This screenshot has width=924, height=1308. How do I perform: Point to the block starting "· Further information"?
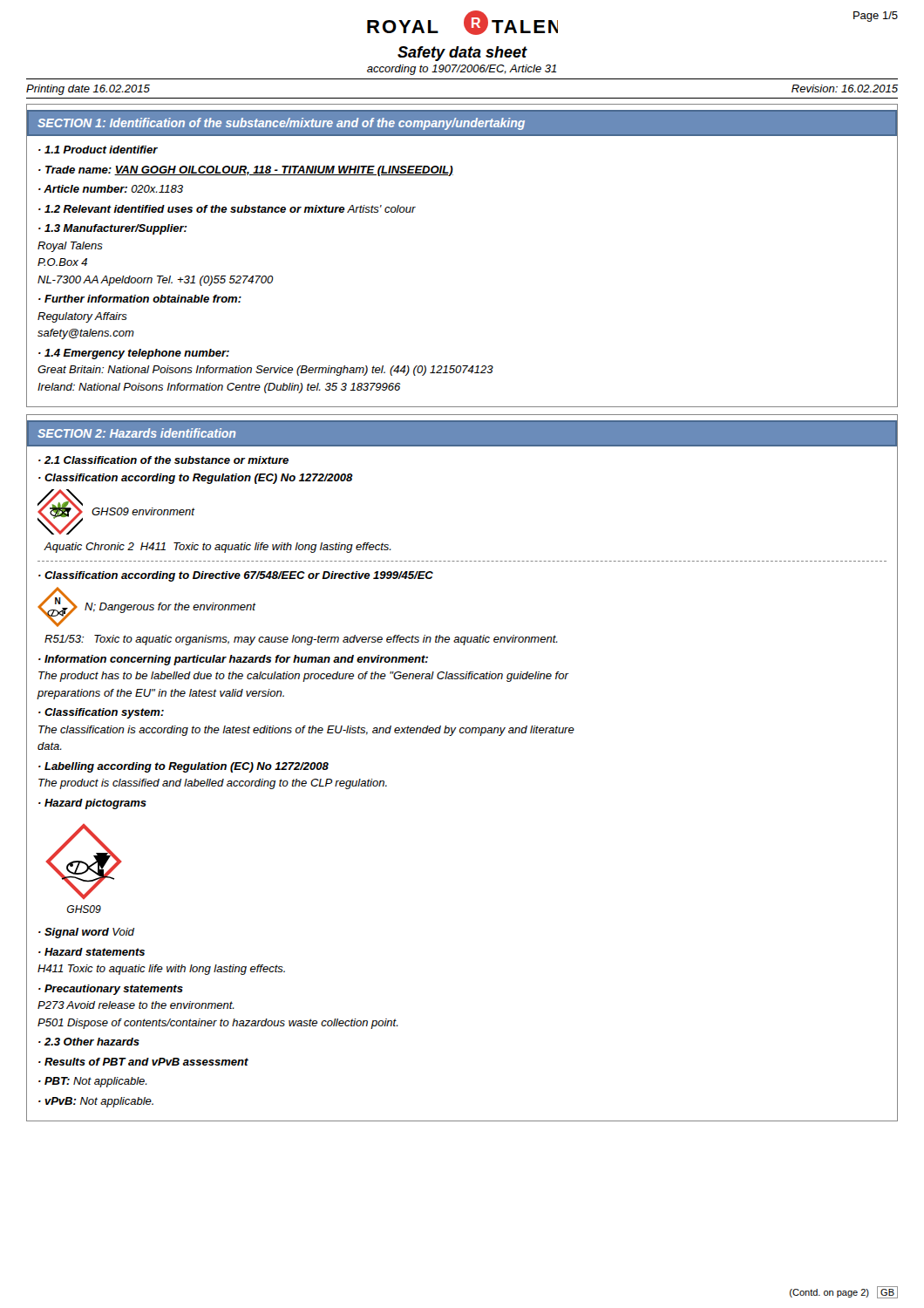140,299
